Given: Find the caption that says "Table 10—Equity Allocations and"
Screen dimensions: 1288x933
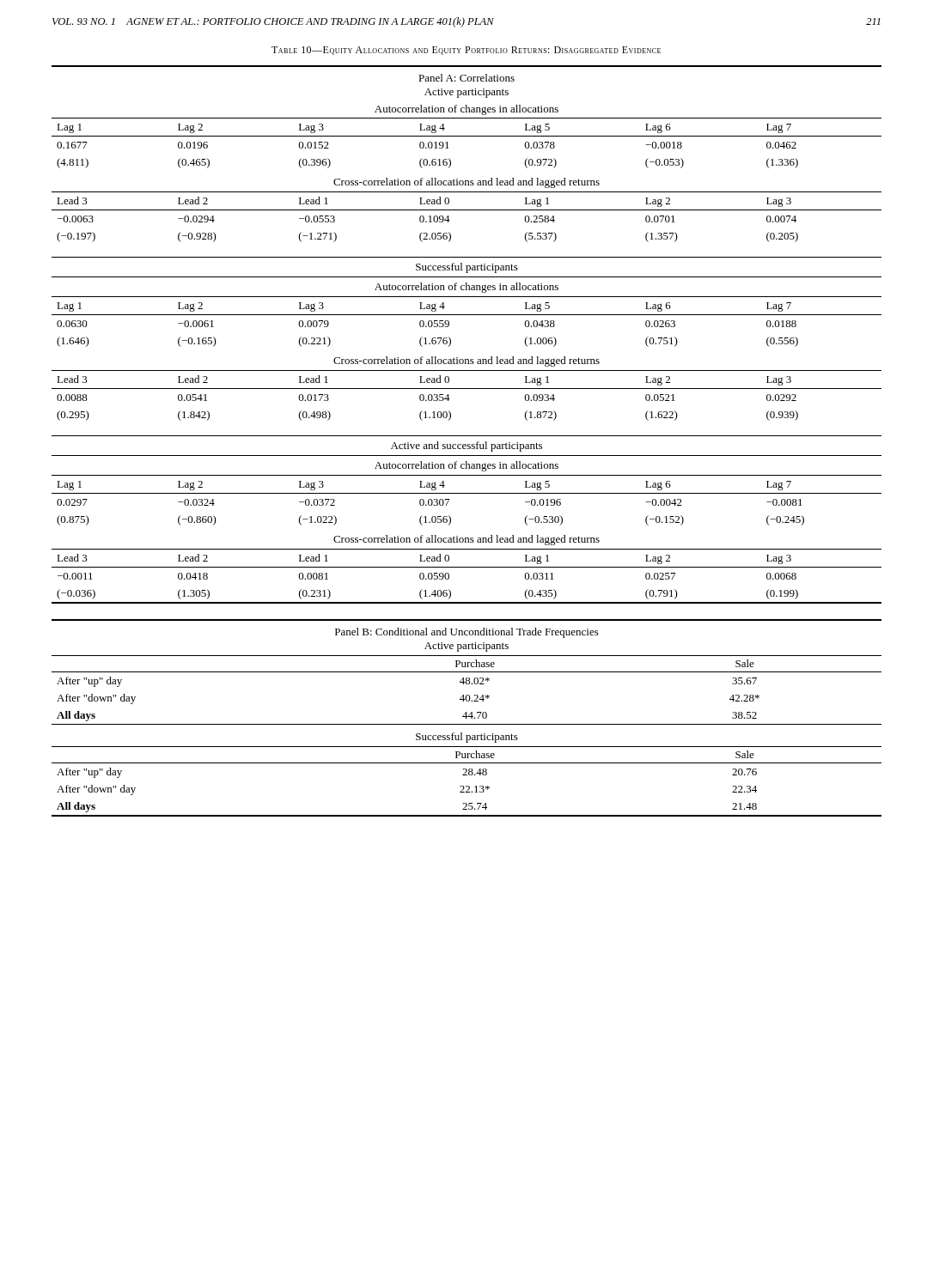Looking at the screenshot, I should 466,50.
